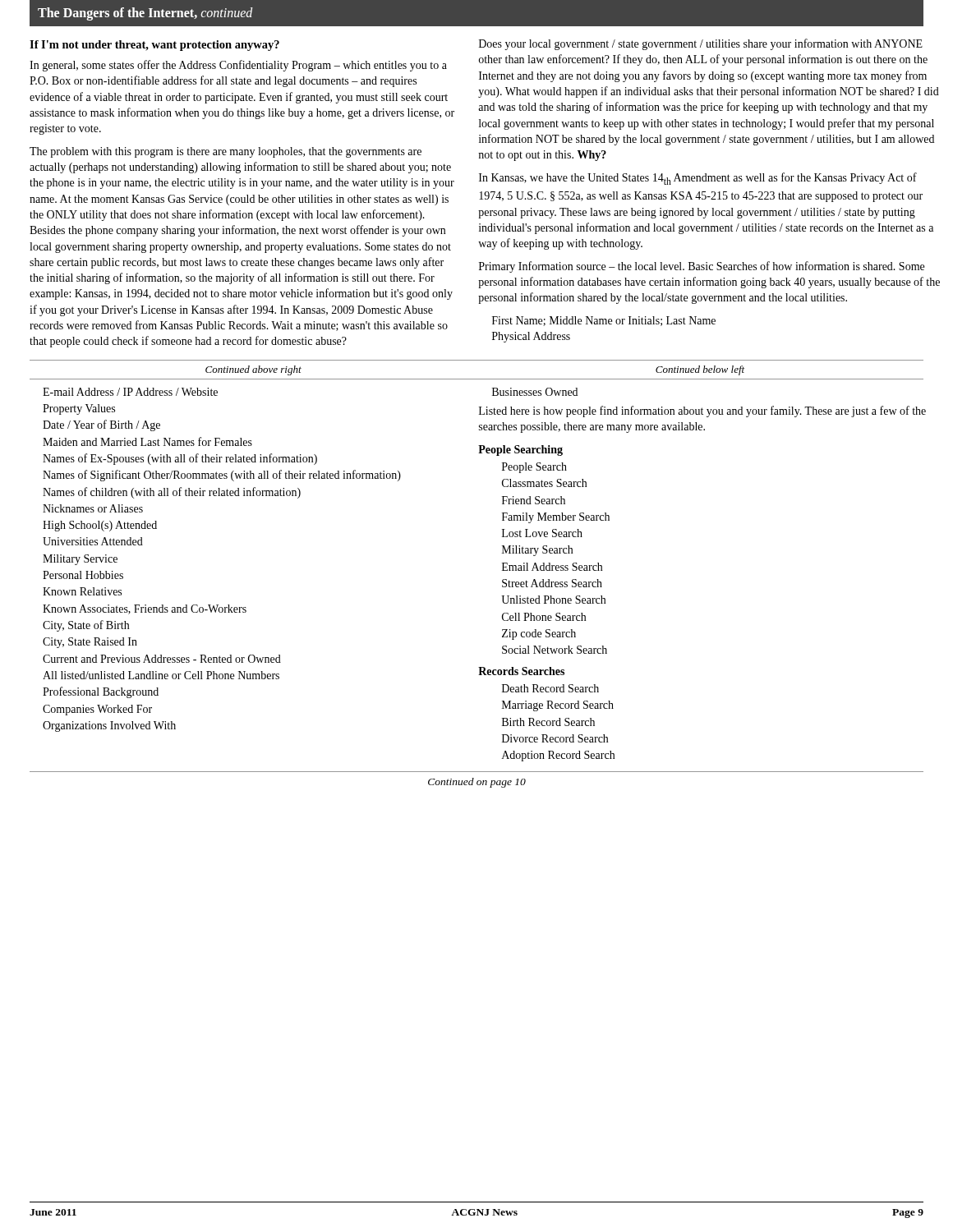Click on the list item that says "Organizations Involved With"
Screen dimensions: 1232x953
click(x=109, y=726)
